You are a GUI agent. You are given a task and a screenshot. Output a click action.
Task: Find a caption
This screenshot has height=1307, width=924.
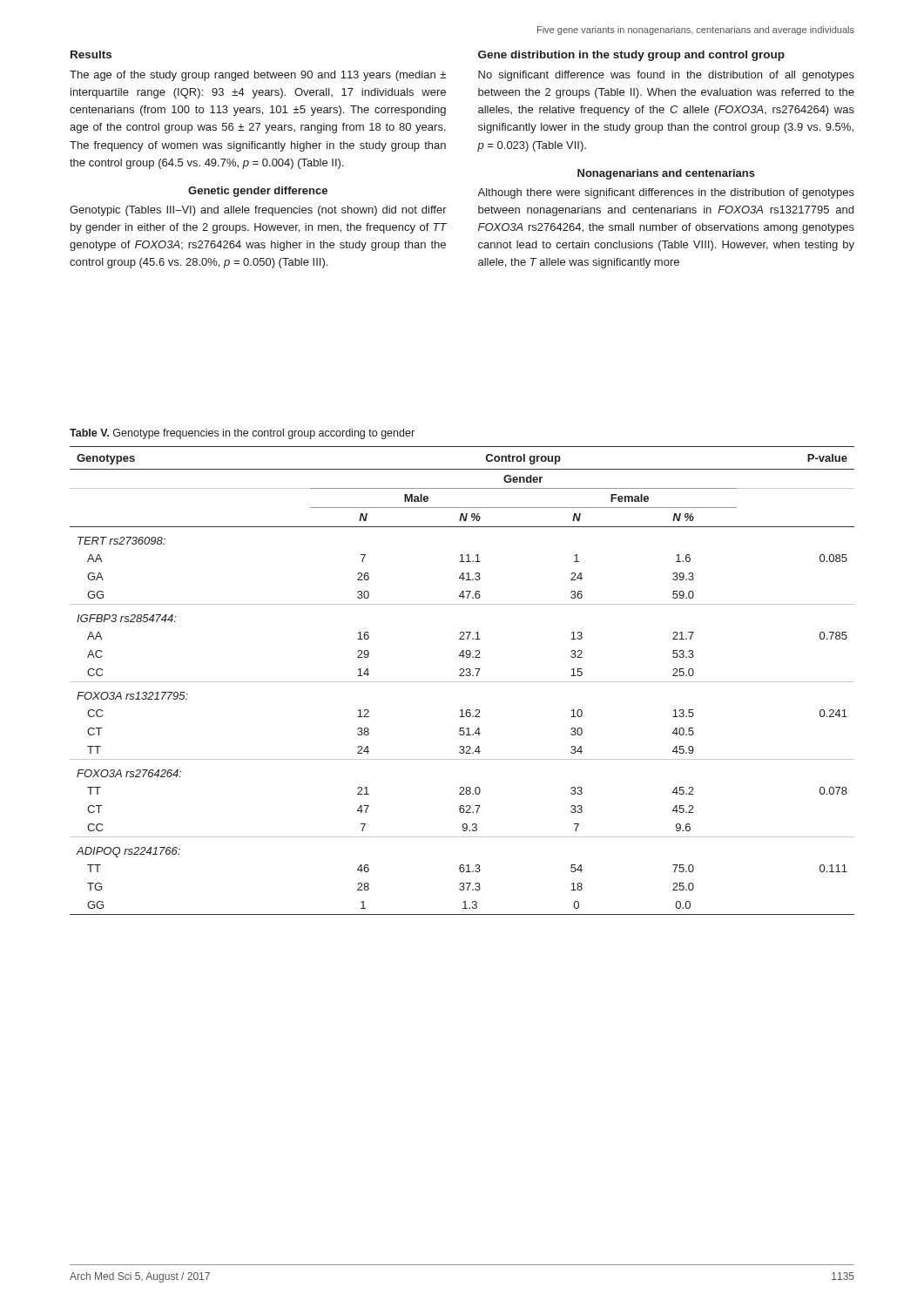(x=242, y=433)
